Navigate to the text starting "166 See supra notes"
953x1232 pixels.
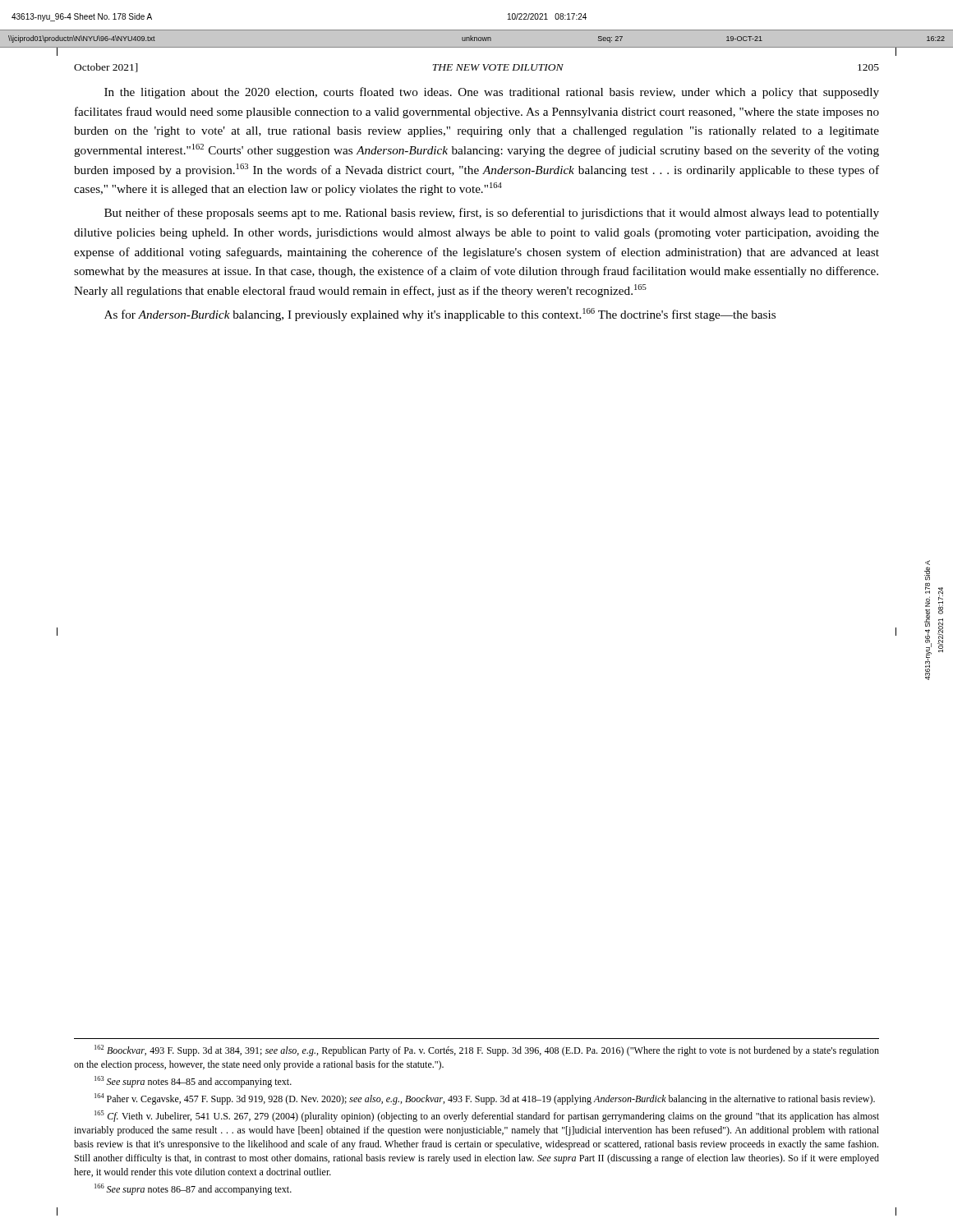click(193, 1189)
